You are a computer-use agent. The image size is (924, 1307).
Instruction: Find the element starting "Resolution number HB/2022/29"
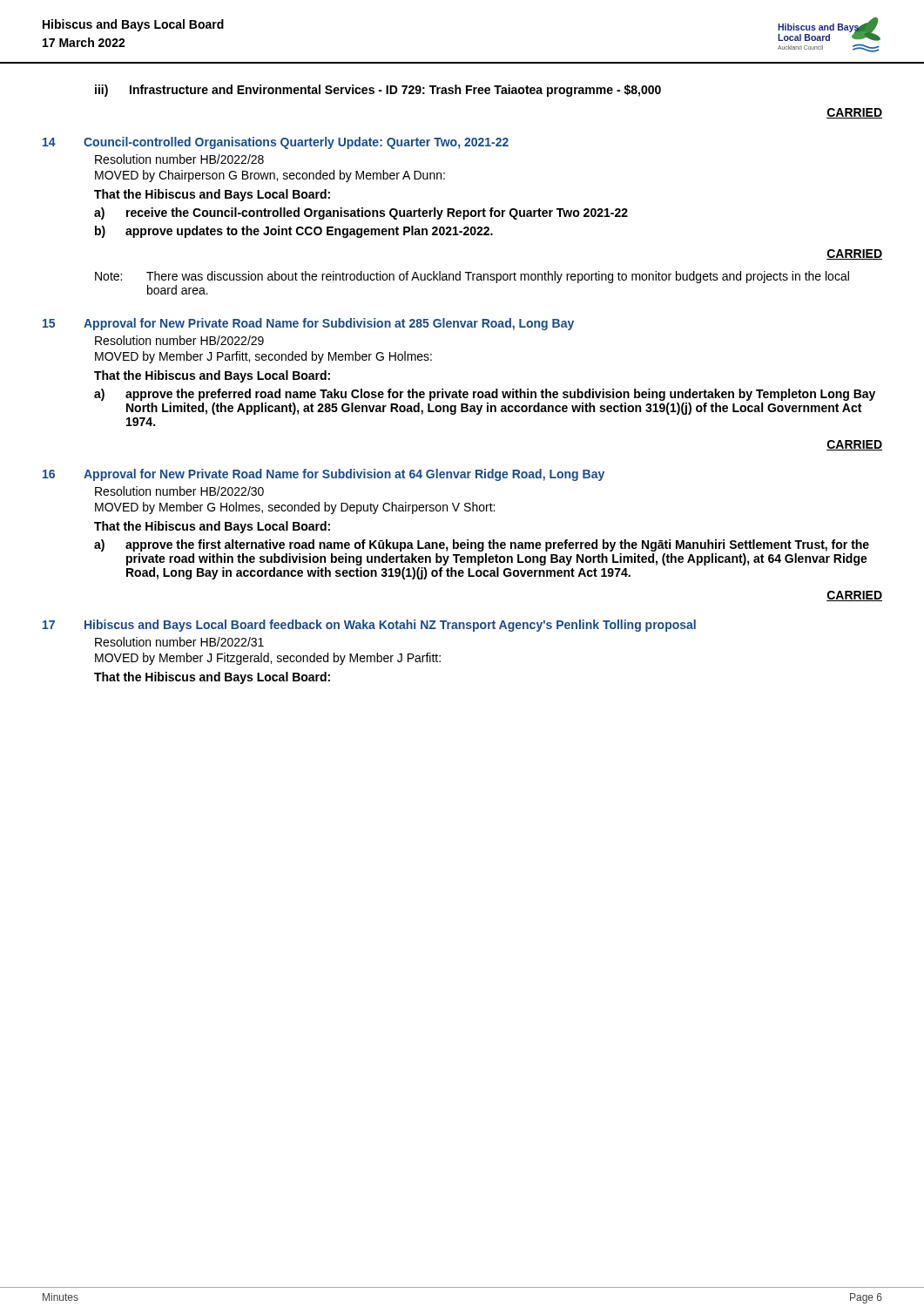coord(179,341)
